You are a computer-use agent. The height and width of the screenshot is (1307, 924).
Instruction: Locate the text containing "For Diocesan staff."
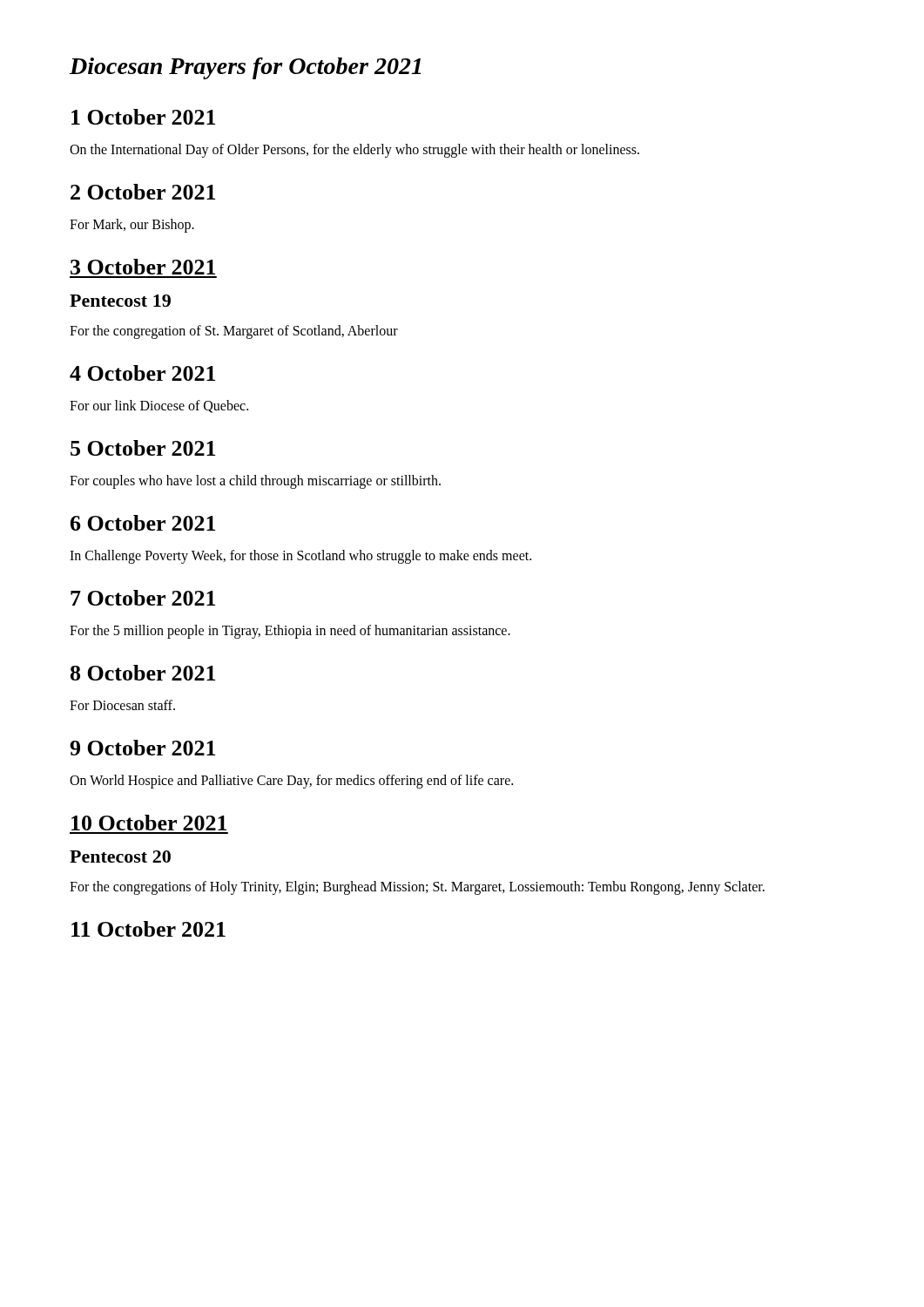pyautogui.click(x=122, y=705)
